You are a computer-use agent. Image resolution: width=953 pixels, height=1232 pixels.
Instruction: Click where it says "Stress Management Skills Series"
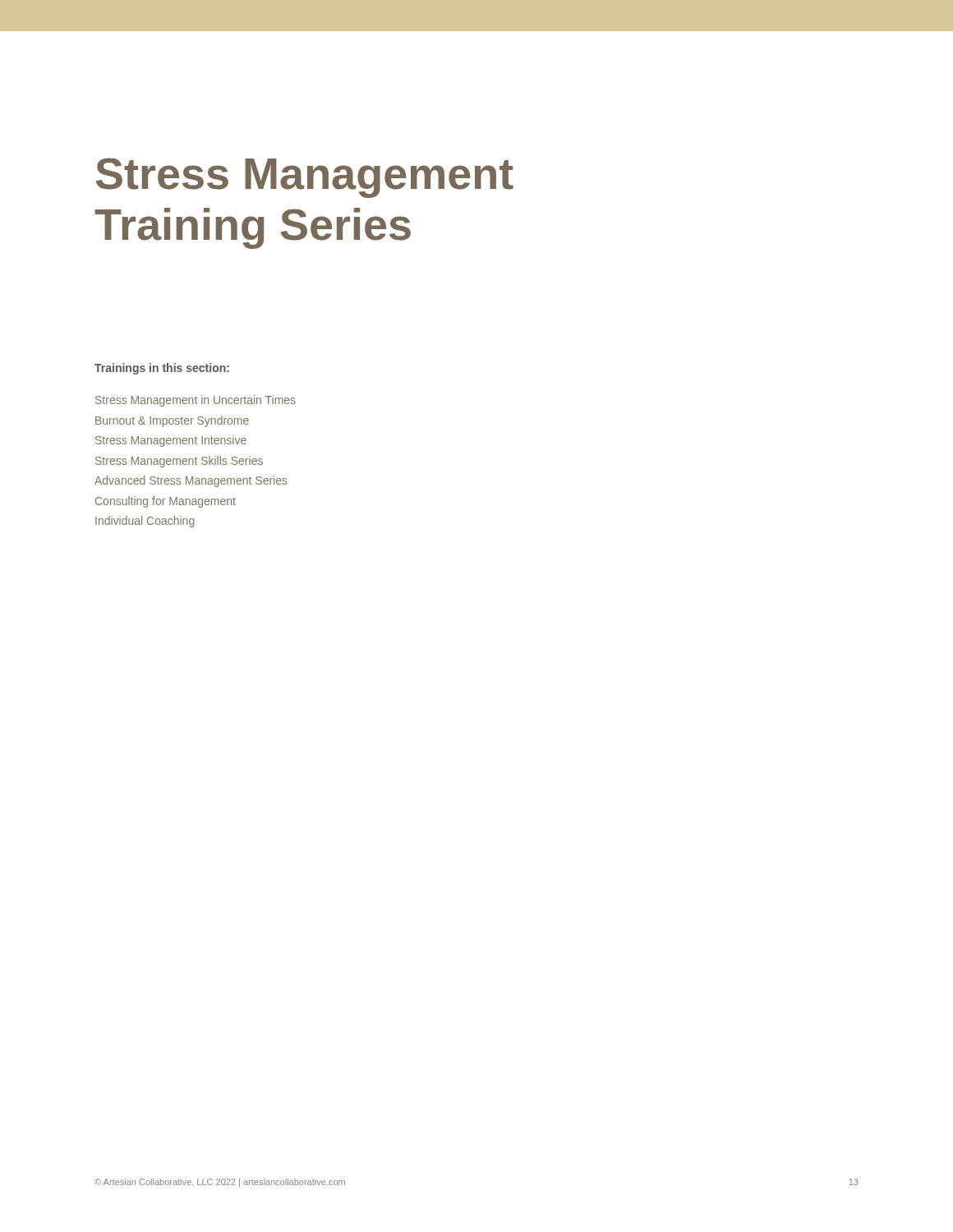[179, 460]
